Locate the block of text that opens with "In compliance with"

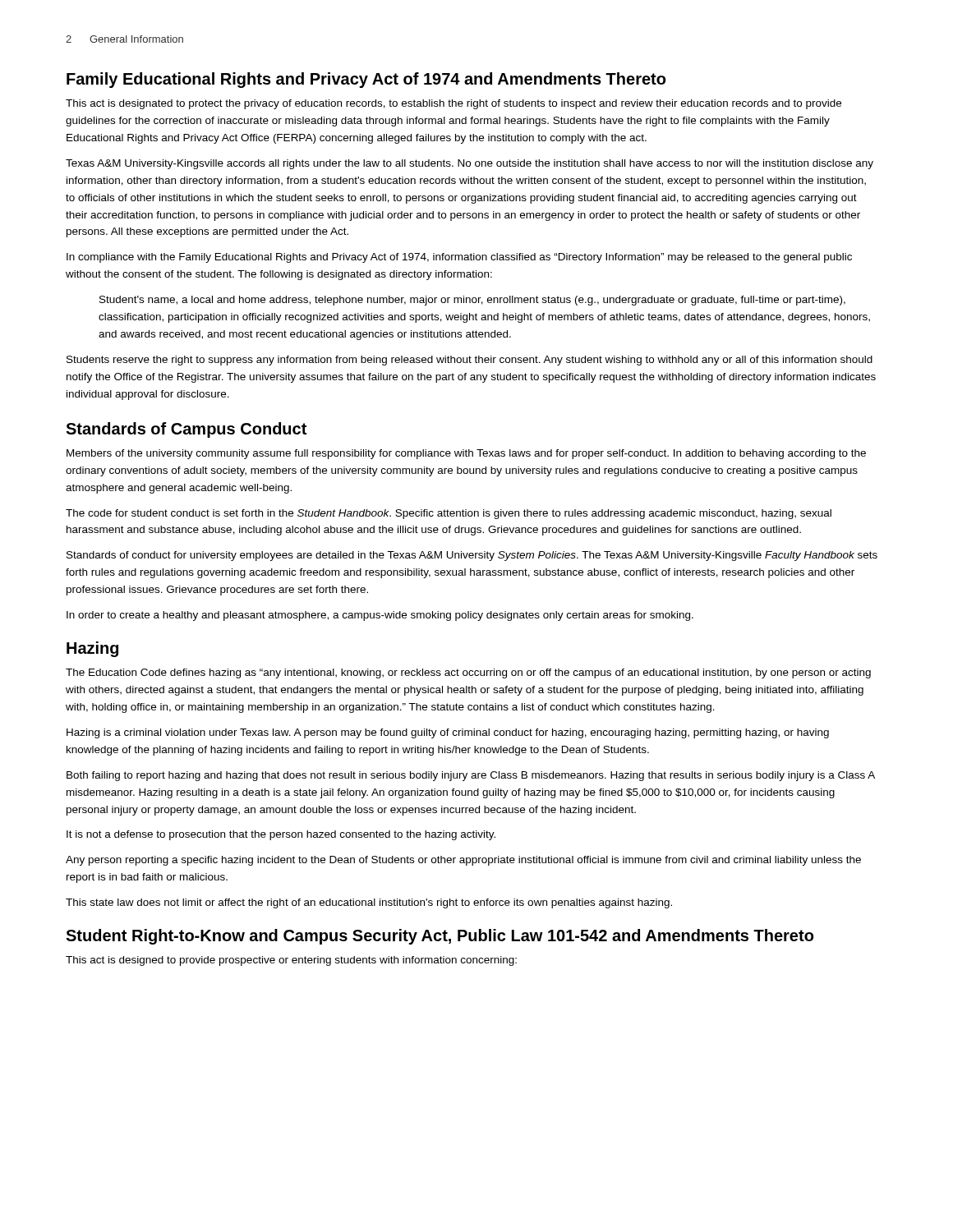pos(459,266)
